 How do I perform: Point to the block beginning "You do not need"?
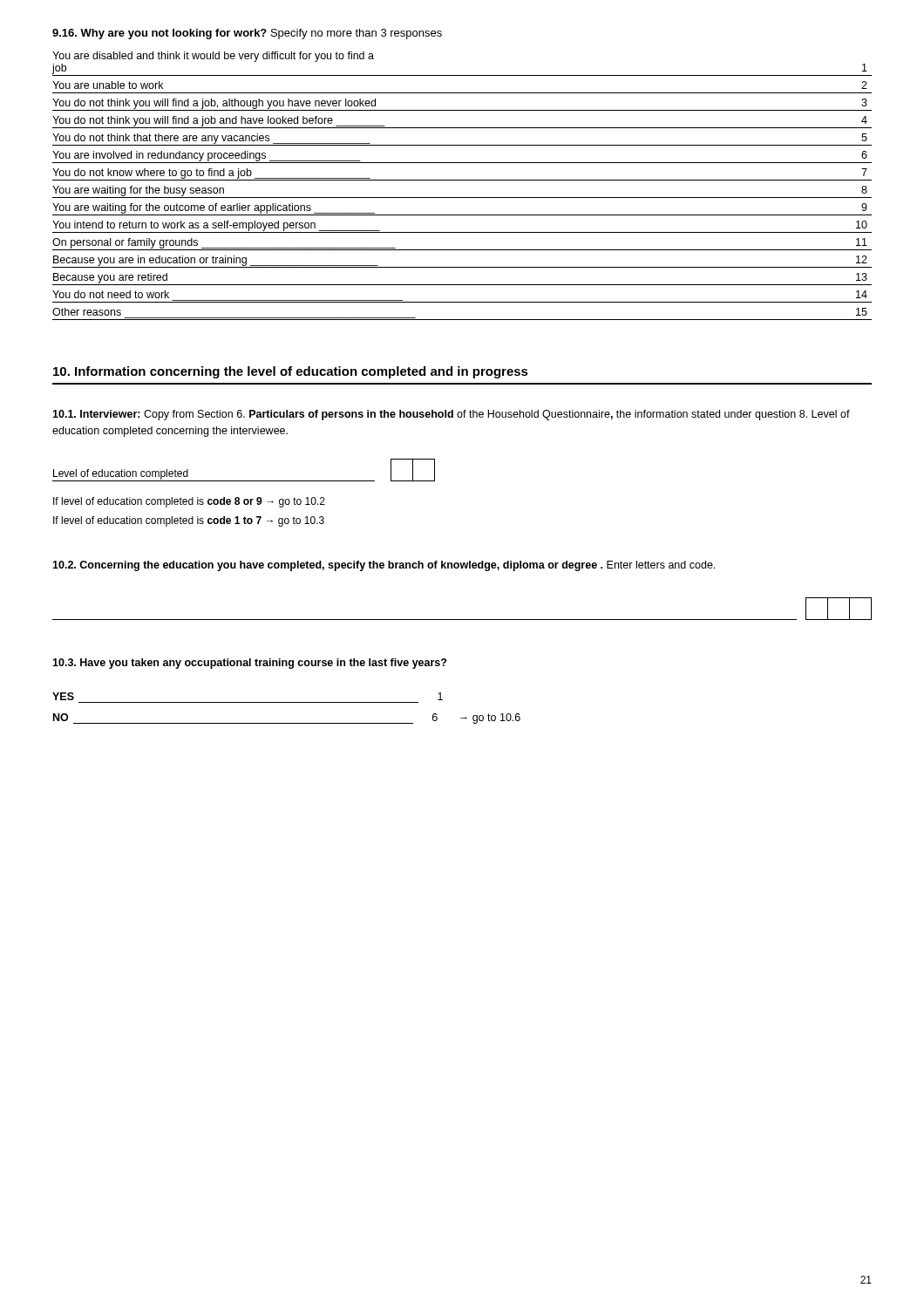[462, 295]
